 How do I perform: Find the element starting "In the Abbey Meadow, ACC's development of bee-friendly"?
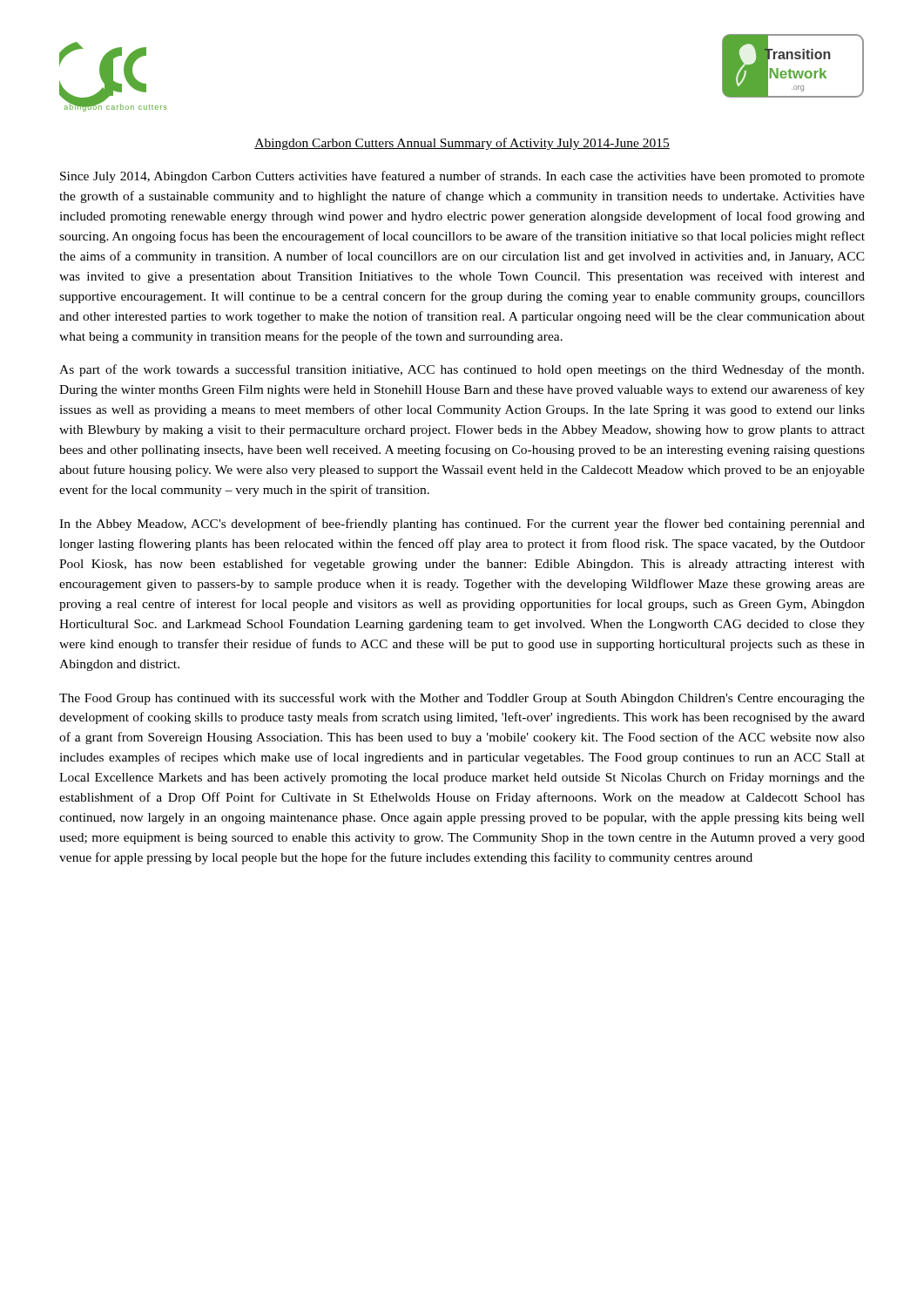pyautogui.click(x=462, y=593)
